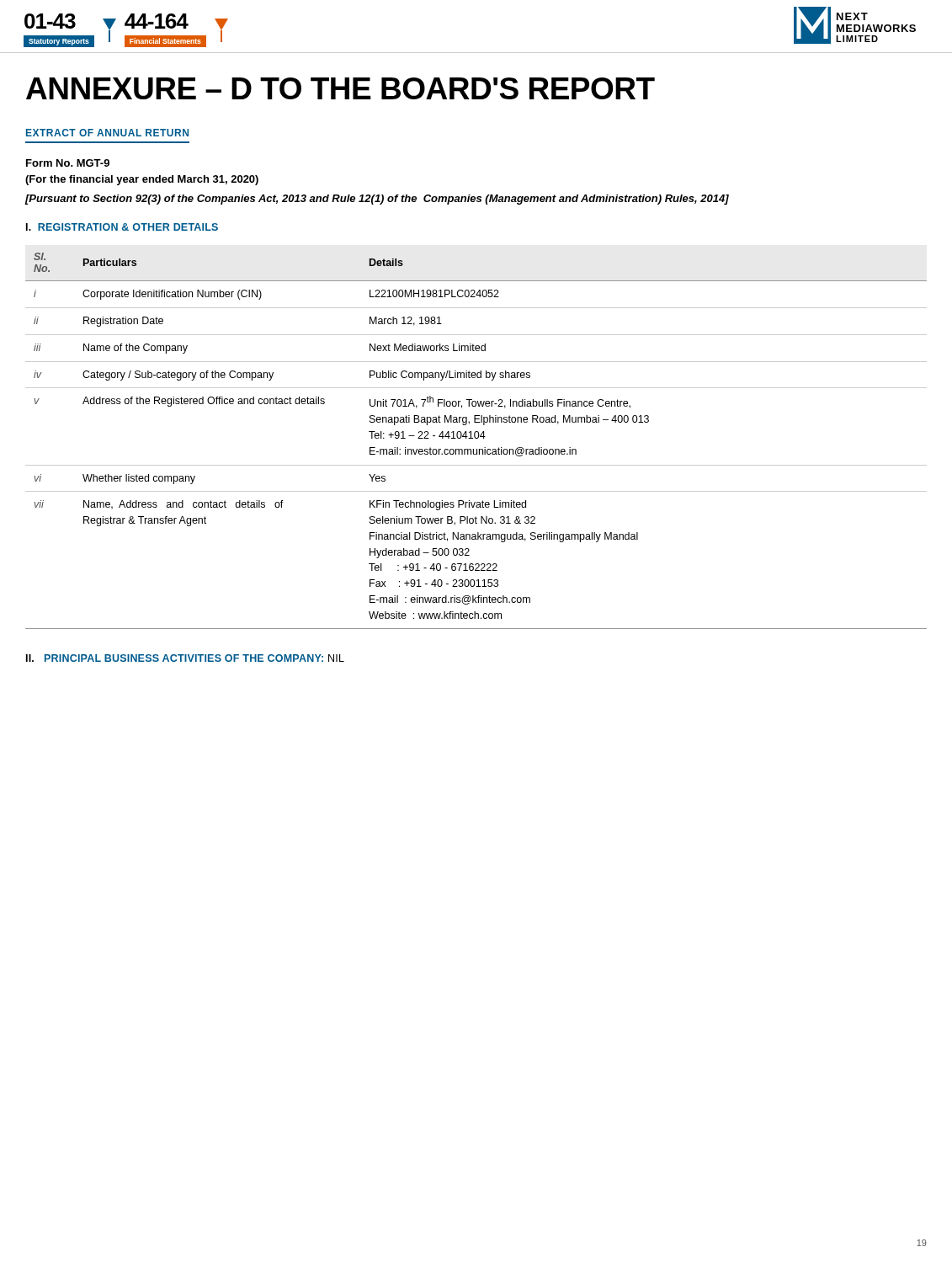
Task: Locate the text "EXTRACT OF ANNUAL RETURN"
Action: point(107,133)
